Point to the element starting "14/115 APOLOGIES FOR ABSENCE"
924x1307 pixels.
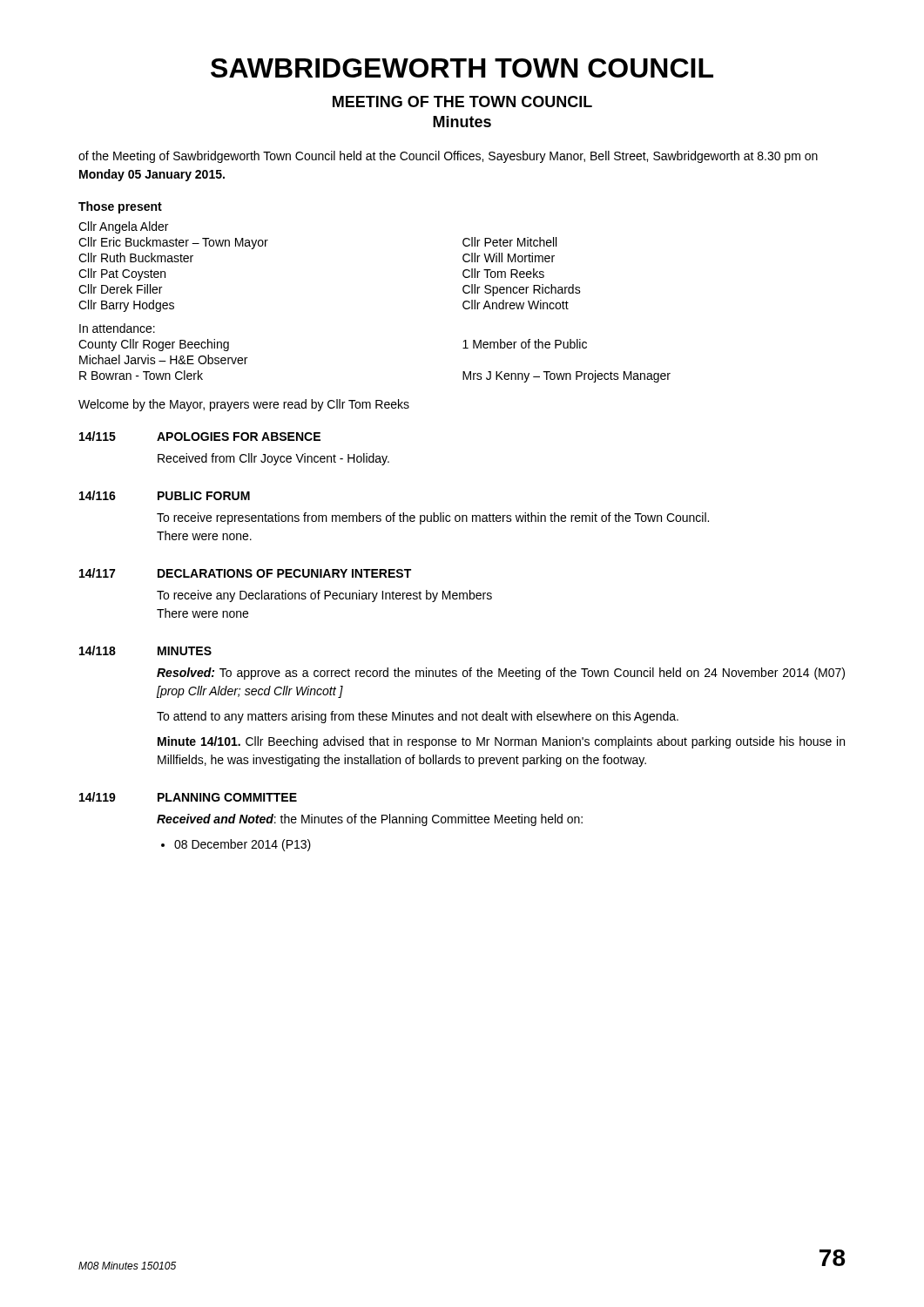tap(200, 436)
